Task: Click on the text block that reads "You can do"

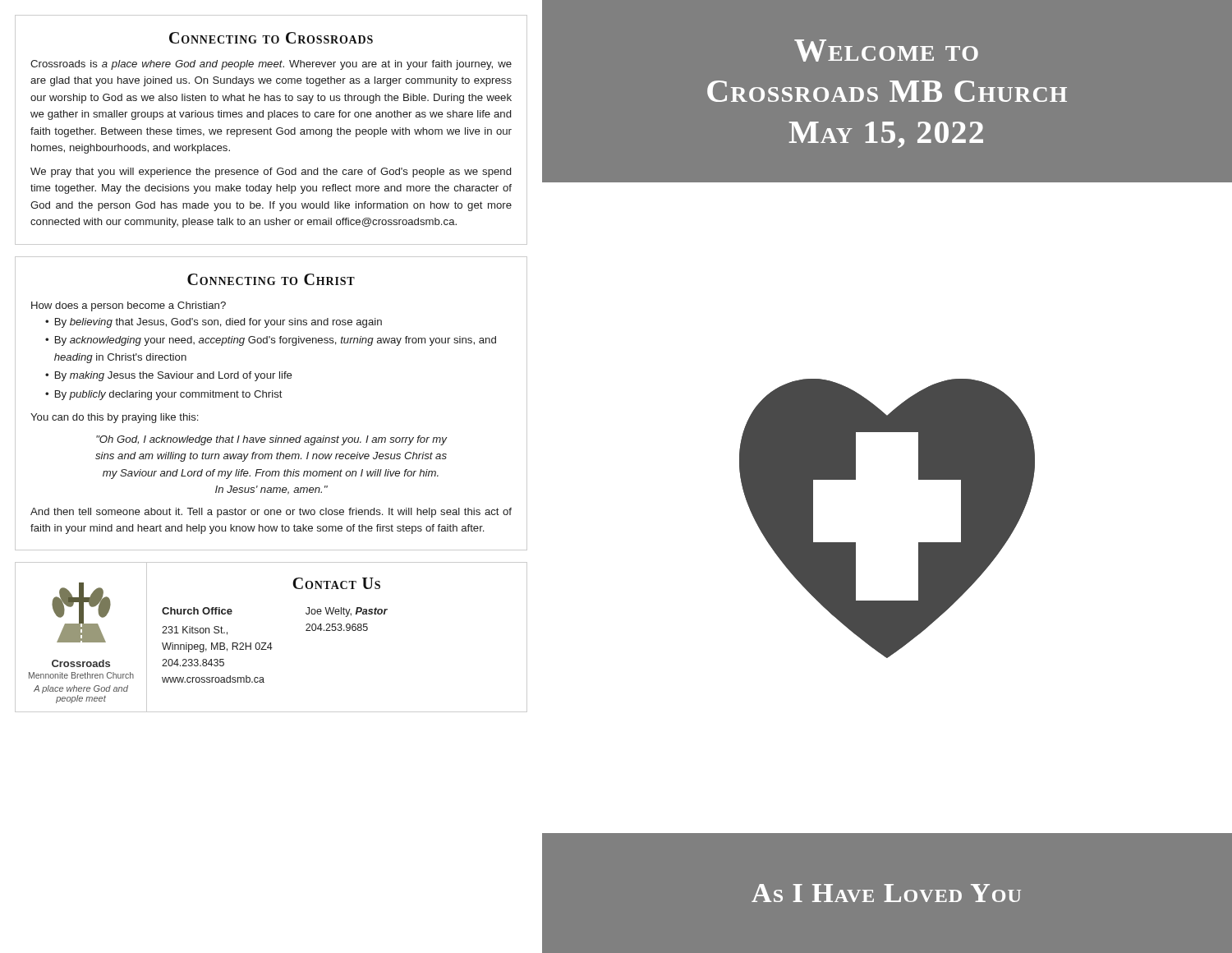Action: pos(114,418)
